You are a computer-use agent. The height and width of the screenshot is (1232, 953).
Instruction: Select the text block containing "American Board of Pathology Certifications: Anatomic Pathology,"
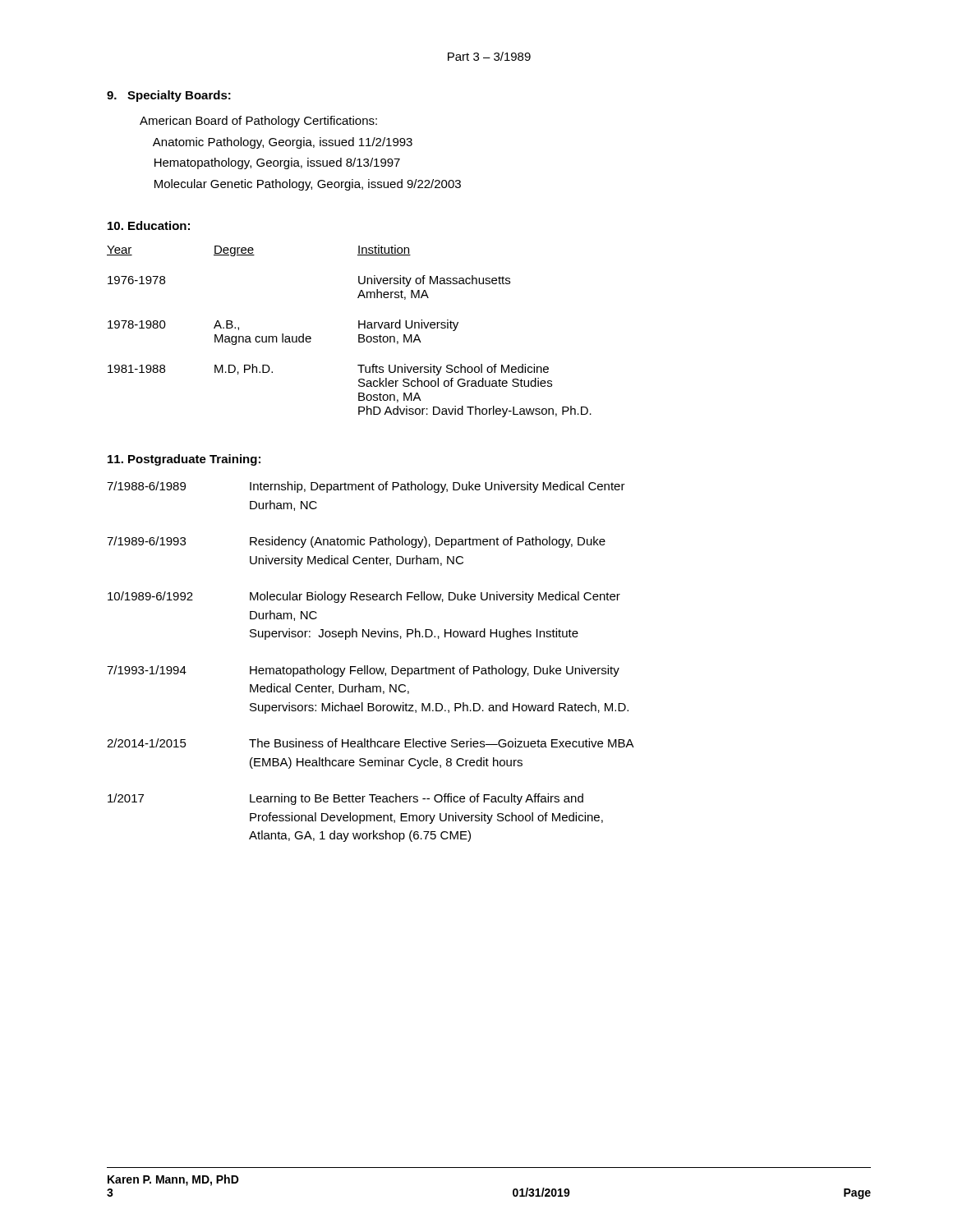(301, 152)
